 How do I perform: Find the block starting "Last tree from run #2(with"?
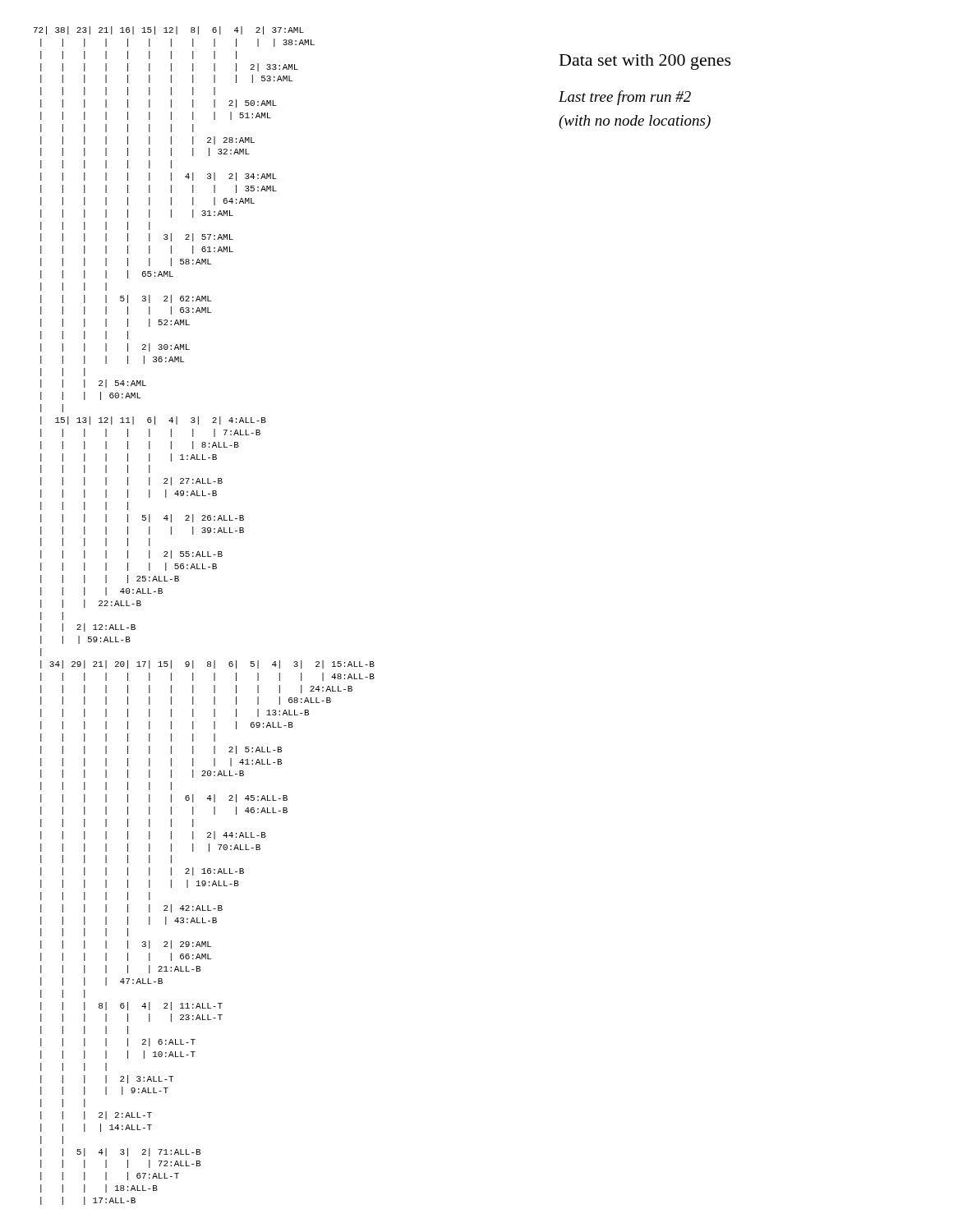pyautogui.click(x=635, y=108)
